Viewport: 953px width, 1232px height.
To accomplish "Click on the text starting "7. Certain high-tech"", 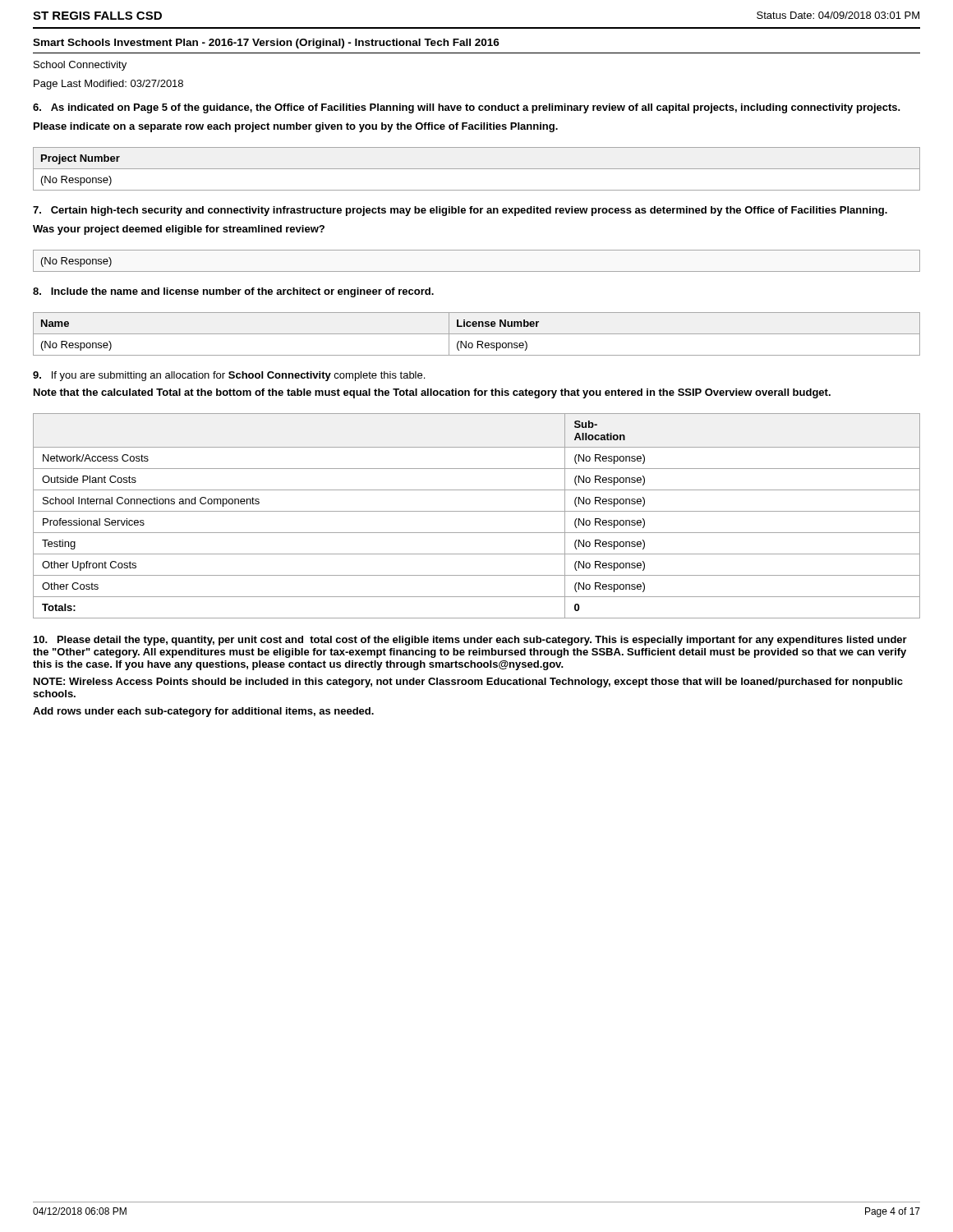I will point(476,219).
